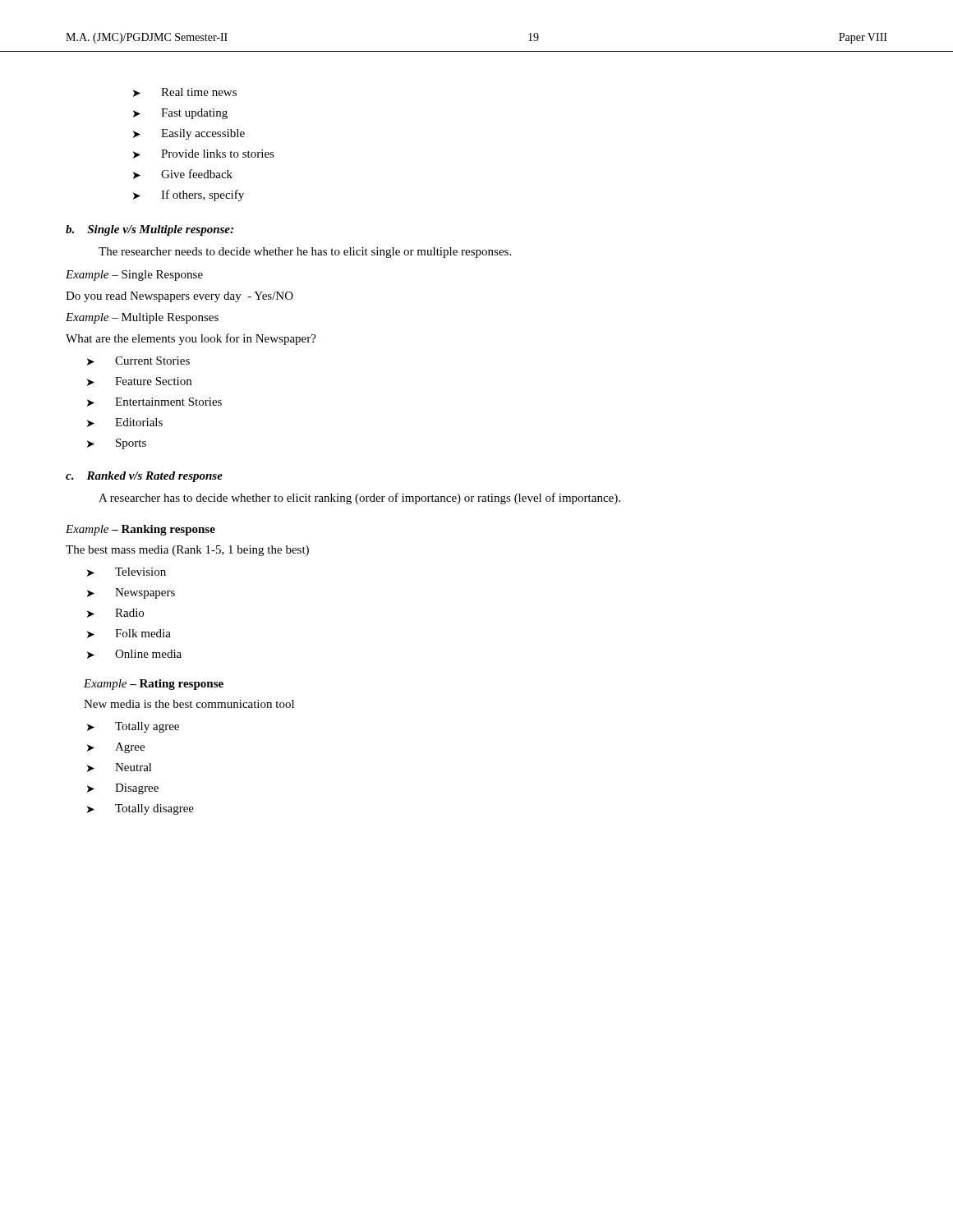Image resolution: width=953 pixels, height=1232 pixels.
Task: Find the region starting "➤Totally agree"
Action: pos(133,727)
